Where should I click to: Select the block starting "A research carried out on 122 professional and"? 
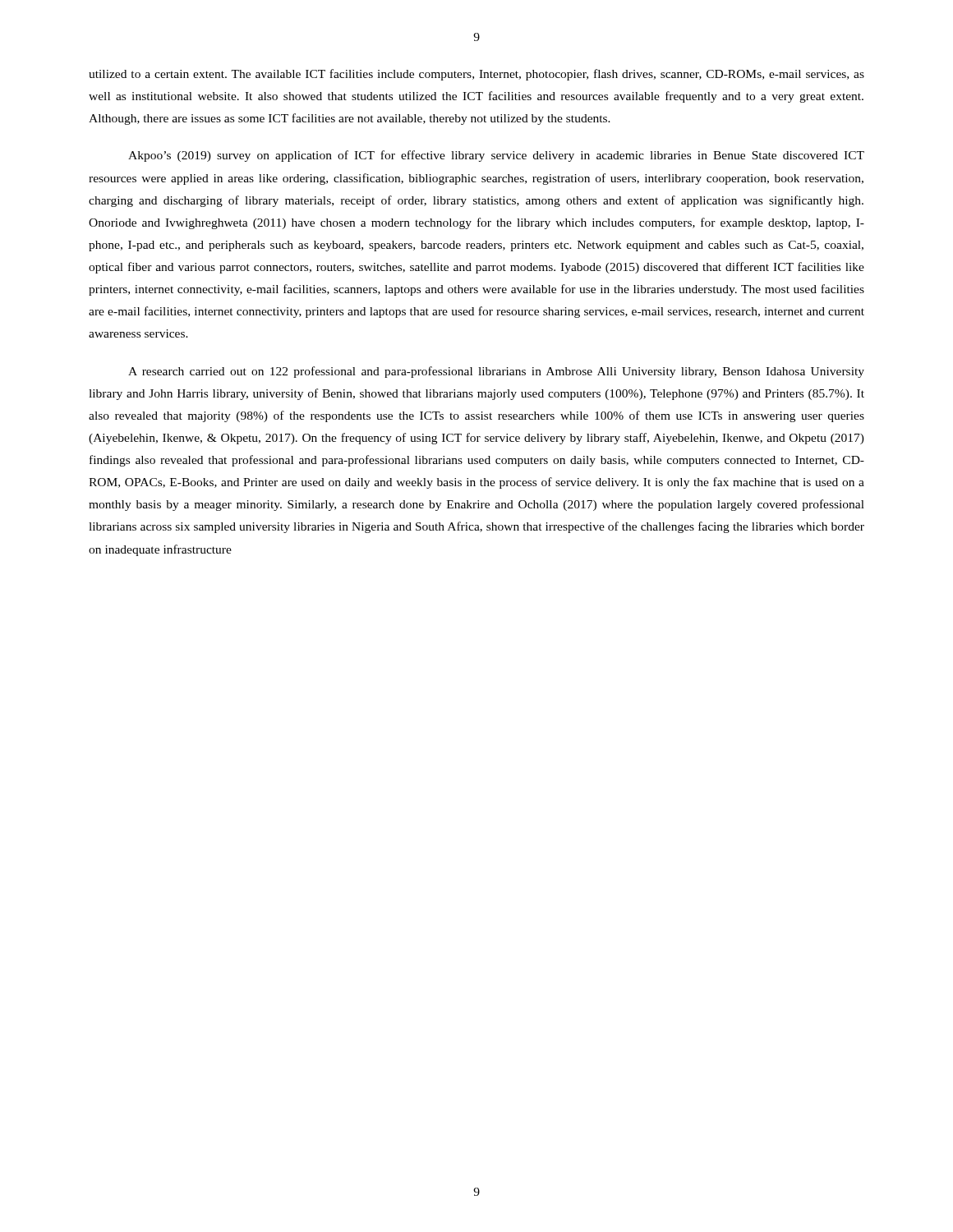tap(476, 460)
